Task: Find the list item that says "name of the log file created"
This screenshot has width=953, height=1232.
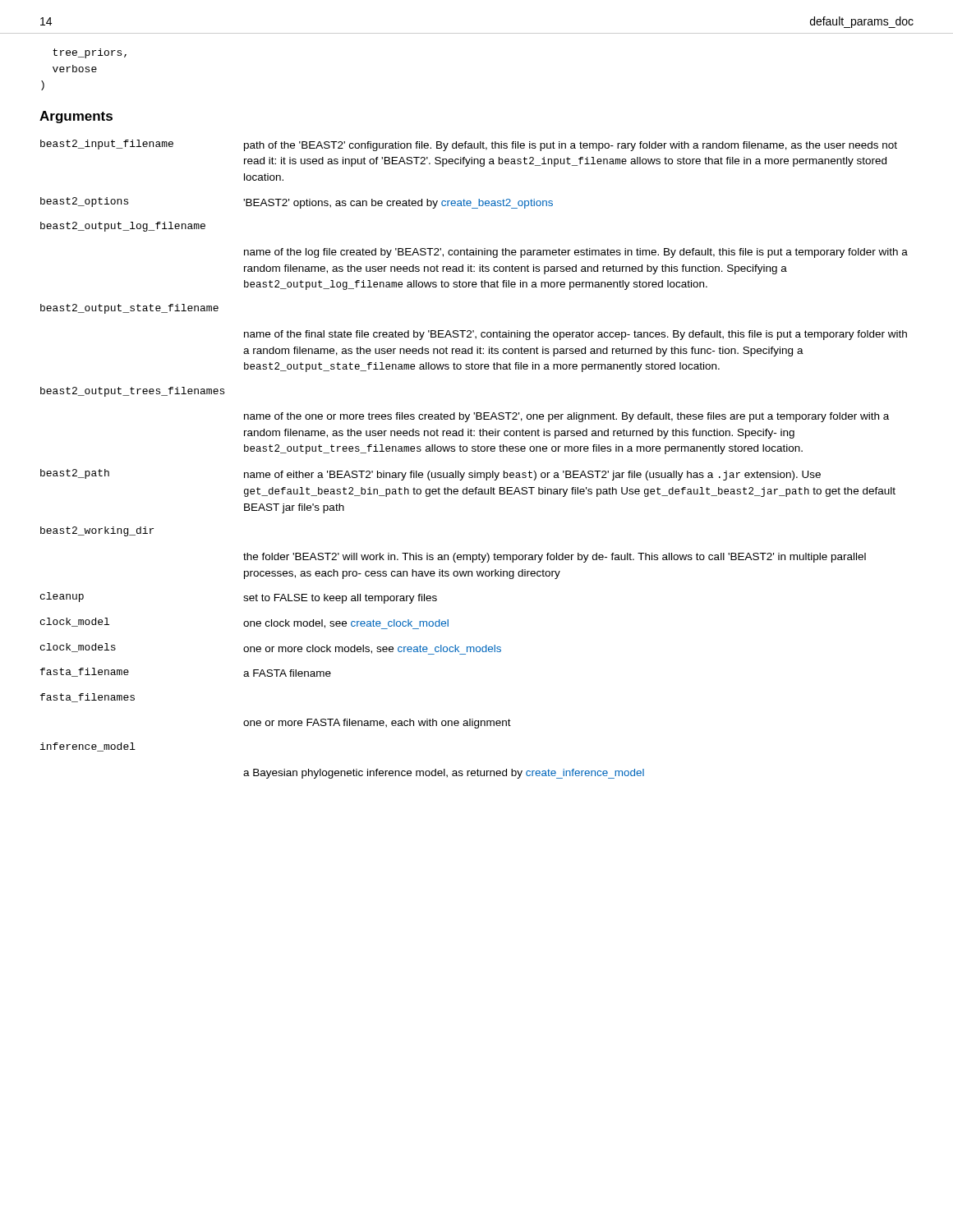Action: coord(476,270)
